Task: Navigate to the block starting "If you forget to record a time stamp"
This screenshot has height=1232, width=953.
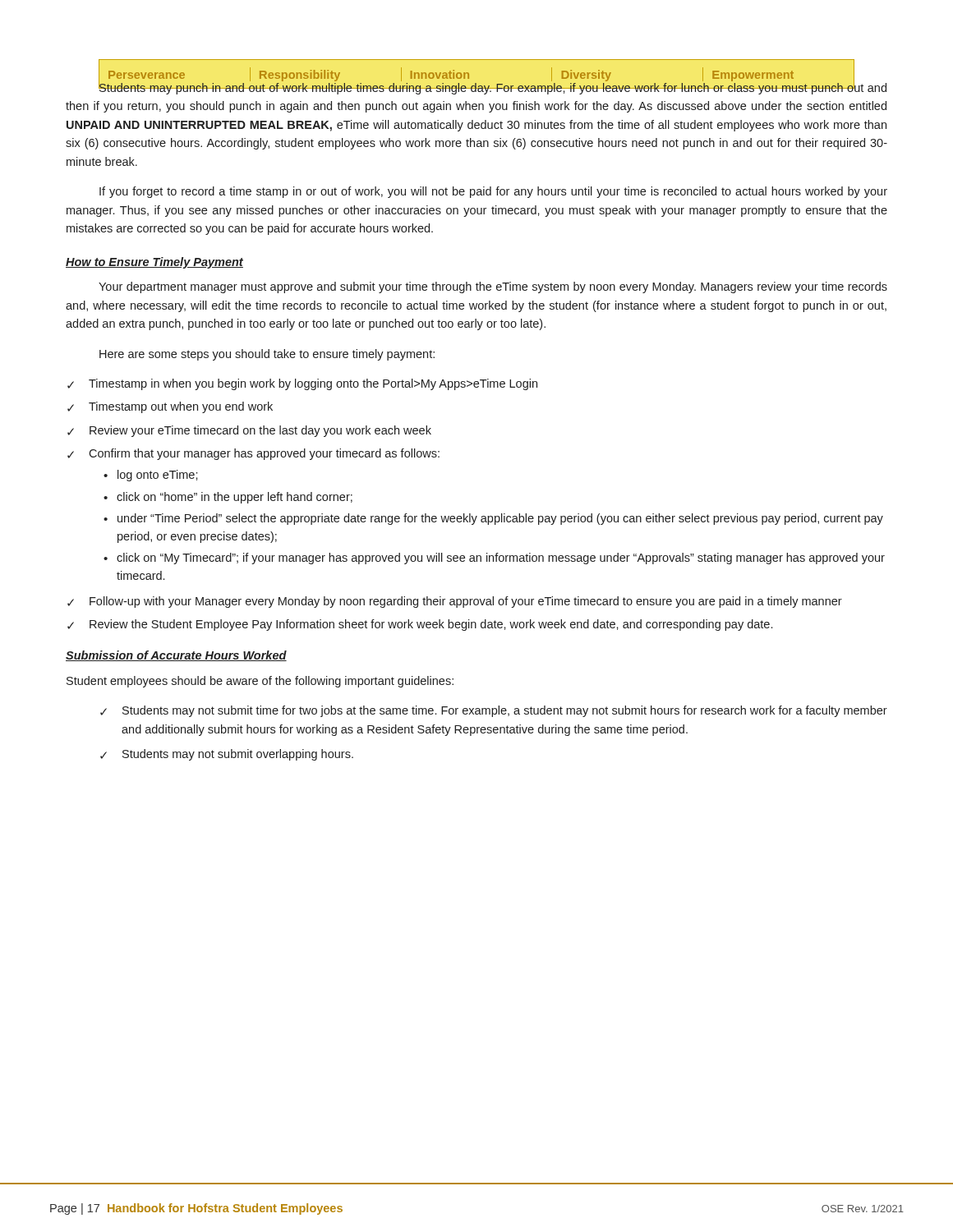Action: click(476, 210)
